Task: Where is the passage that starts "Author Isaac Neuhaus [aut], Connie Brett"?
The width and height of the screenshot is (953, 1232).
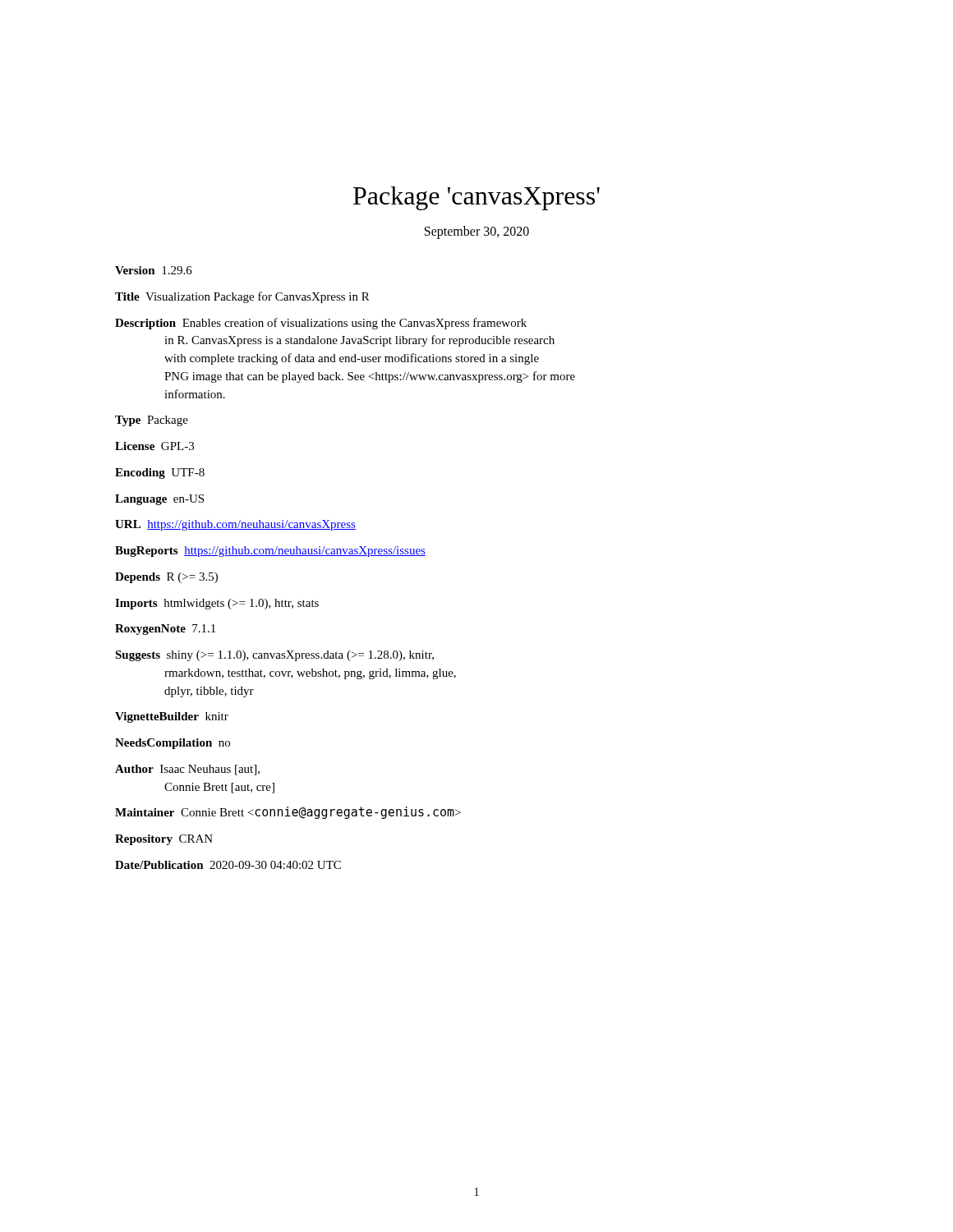Action: click(x=195, y=778)
